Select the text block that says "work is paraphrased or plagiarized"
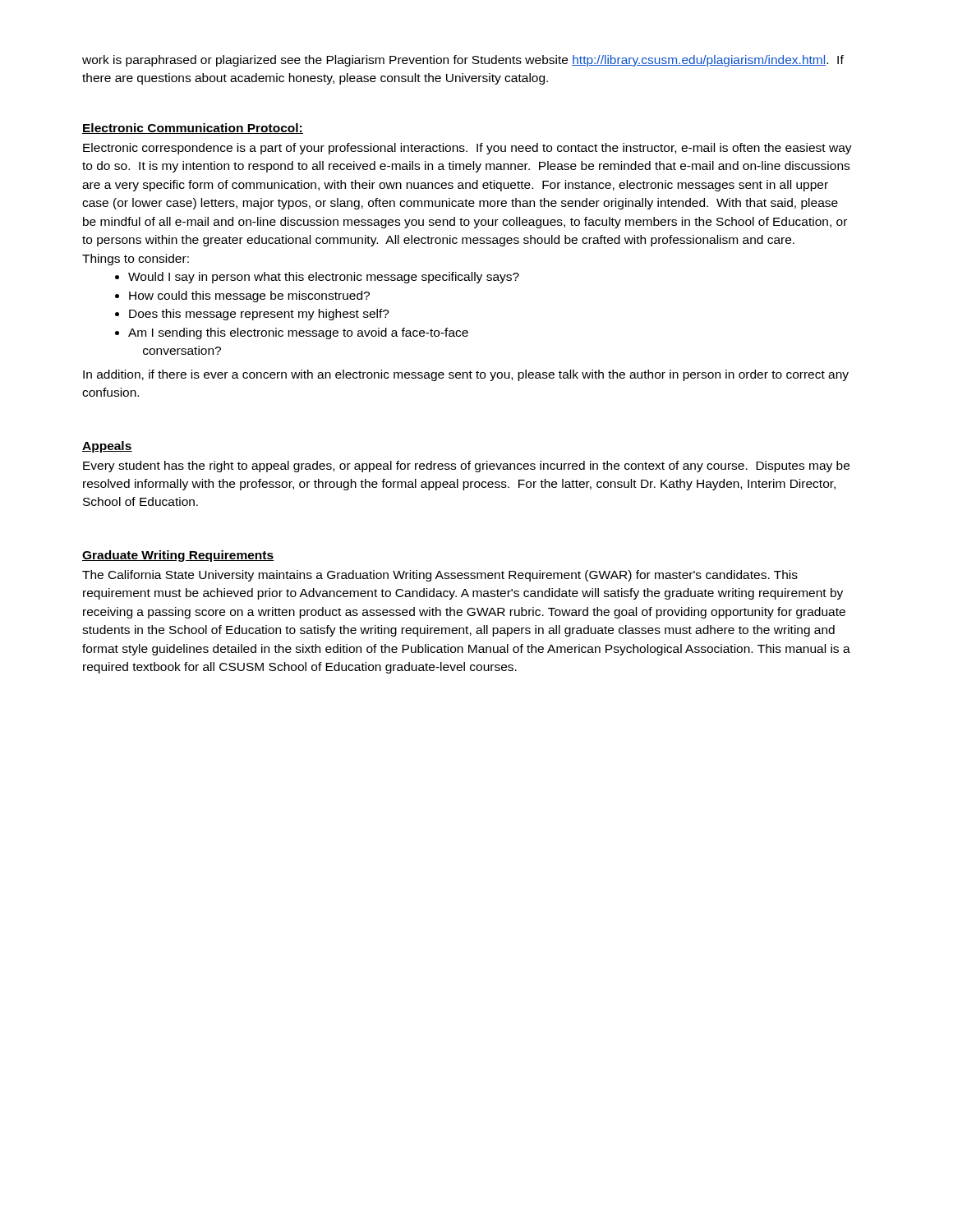Image resolution: width=953 pixels, height=1232 pixels. (x=463, y=69)
